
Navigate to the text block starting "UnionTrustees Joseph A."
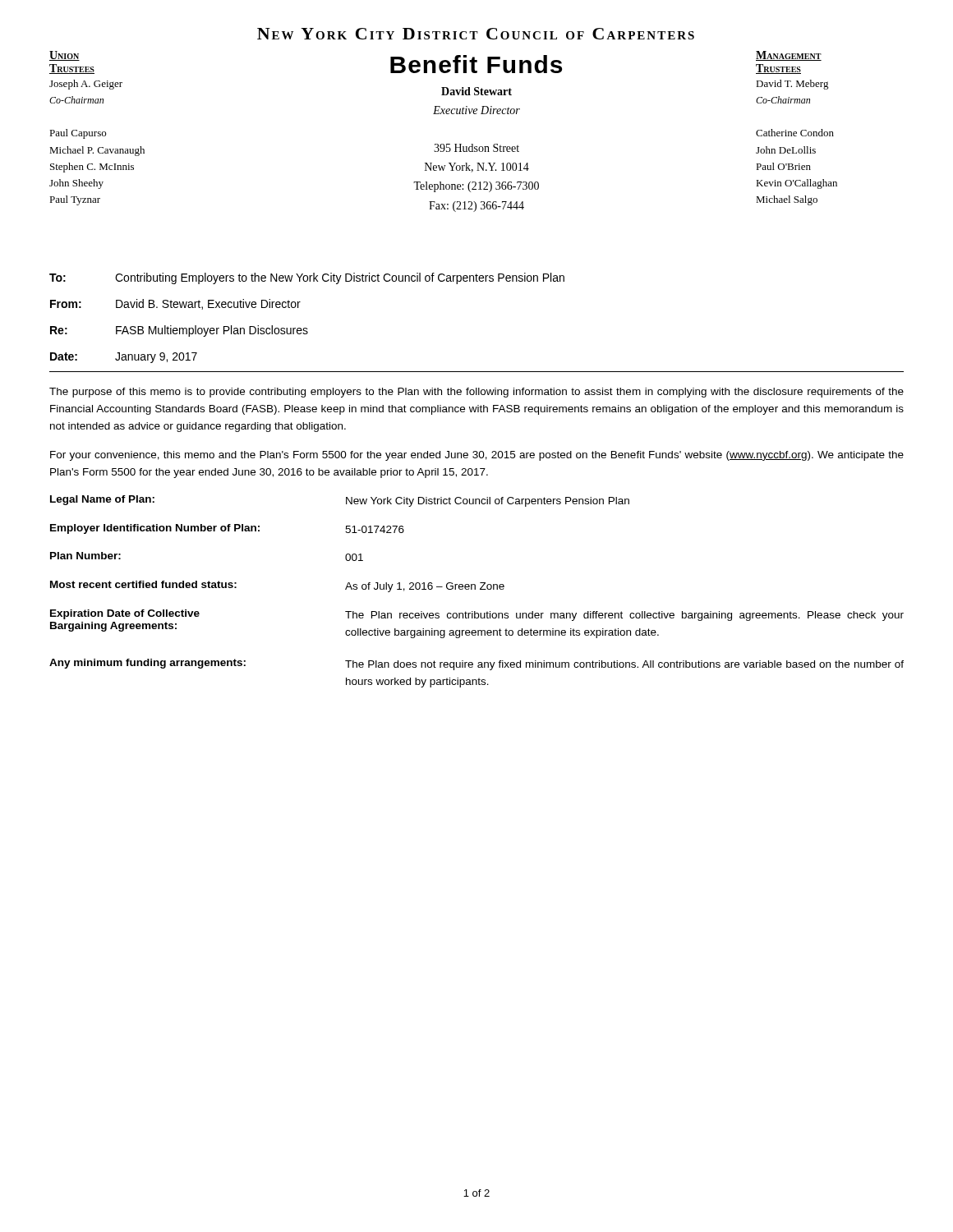(64, 56)
